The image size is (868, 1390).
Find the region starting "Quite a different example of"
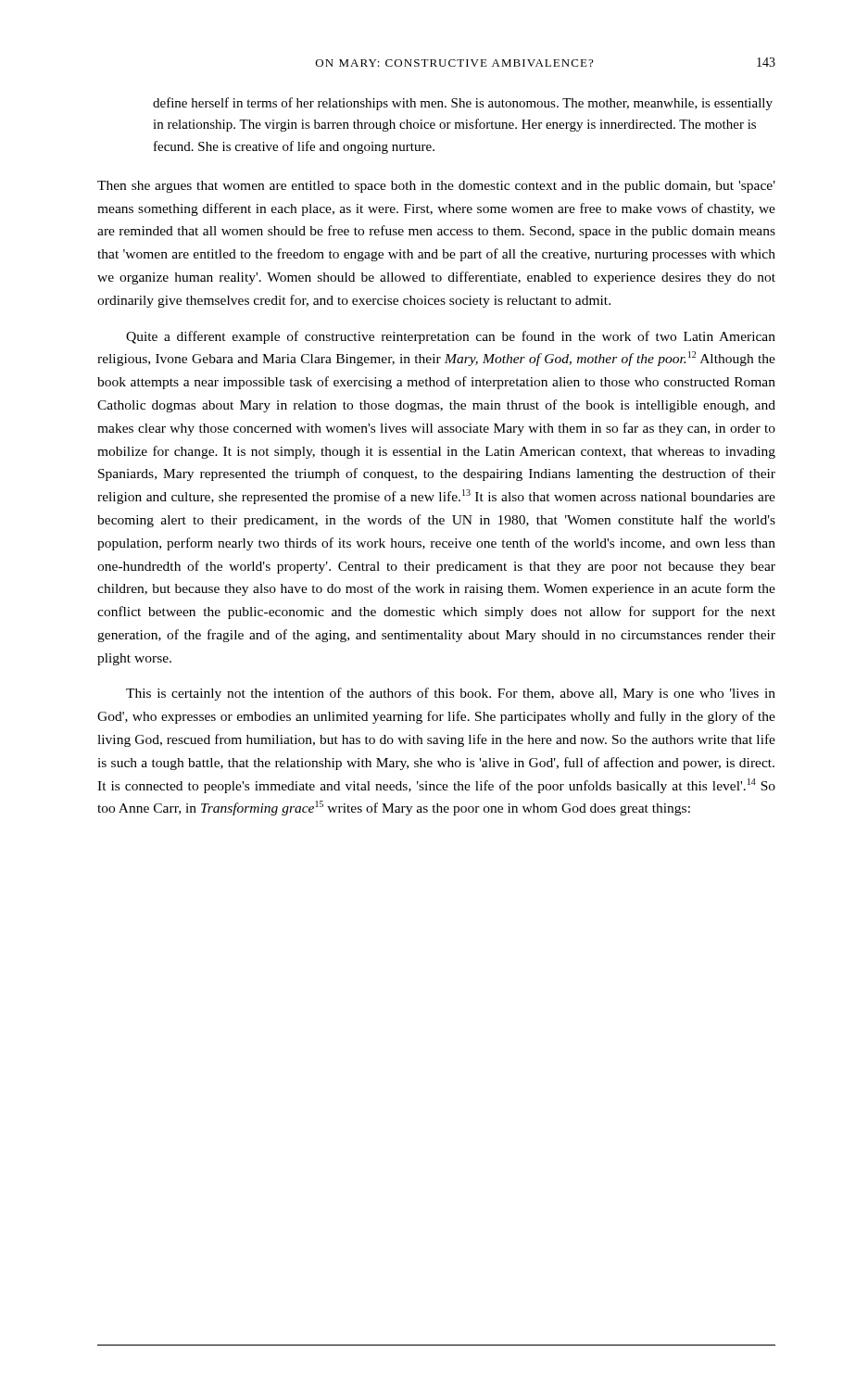436,497
